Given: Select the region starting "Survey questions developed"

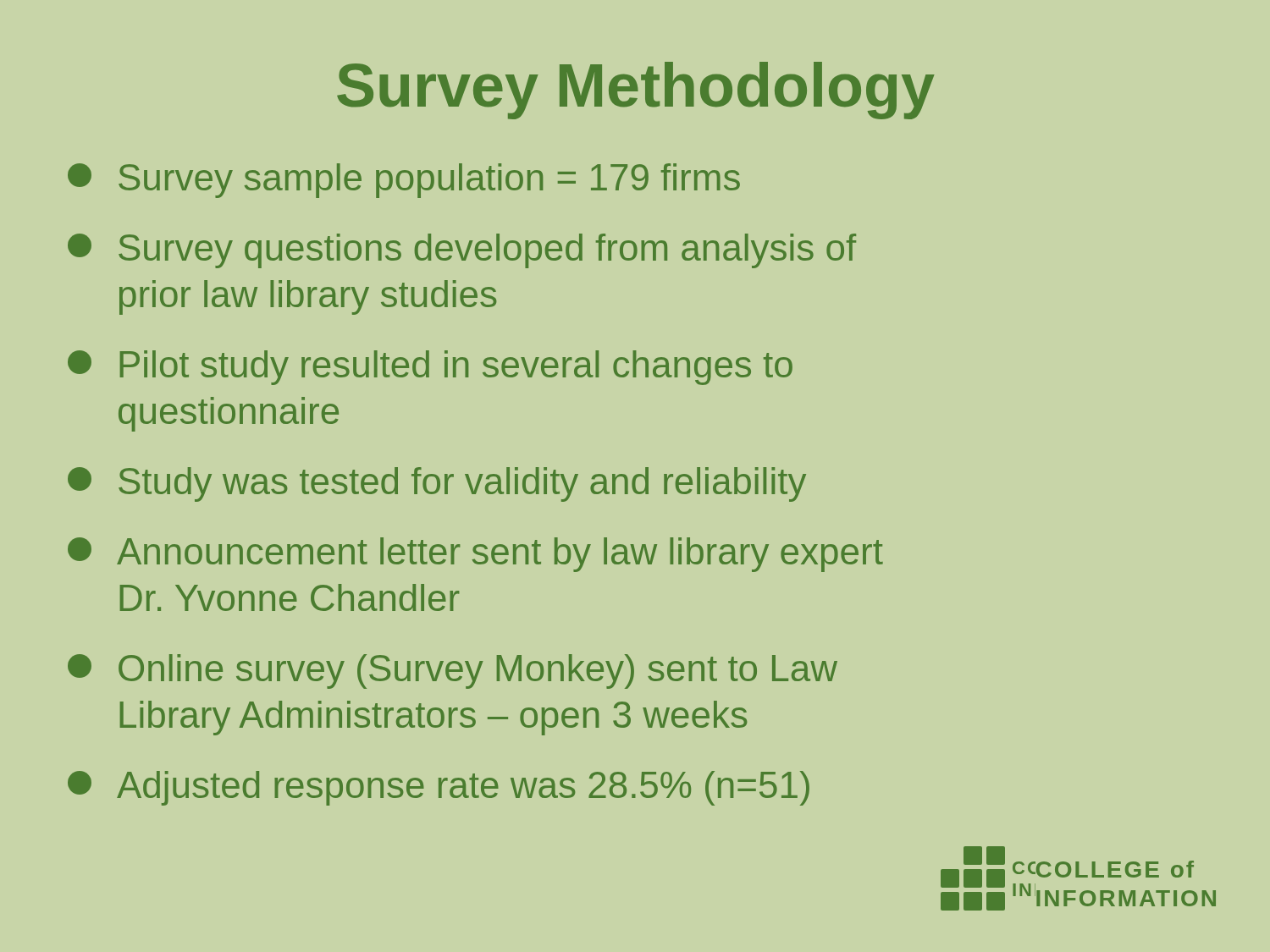Looking at the screenshot, I should tap(462, 271).
